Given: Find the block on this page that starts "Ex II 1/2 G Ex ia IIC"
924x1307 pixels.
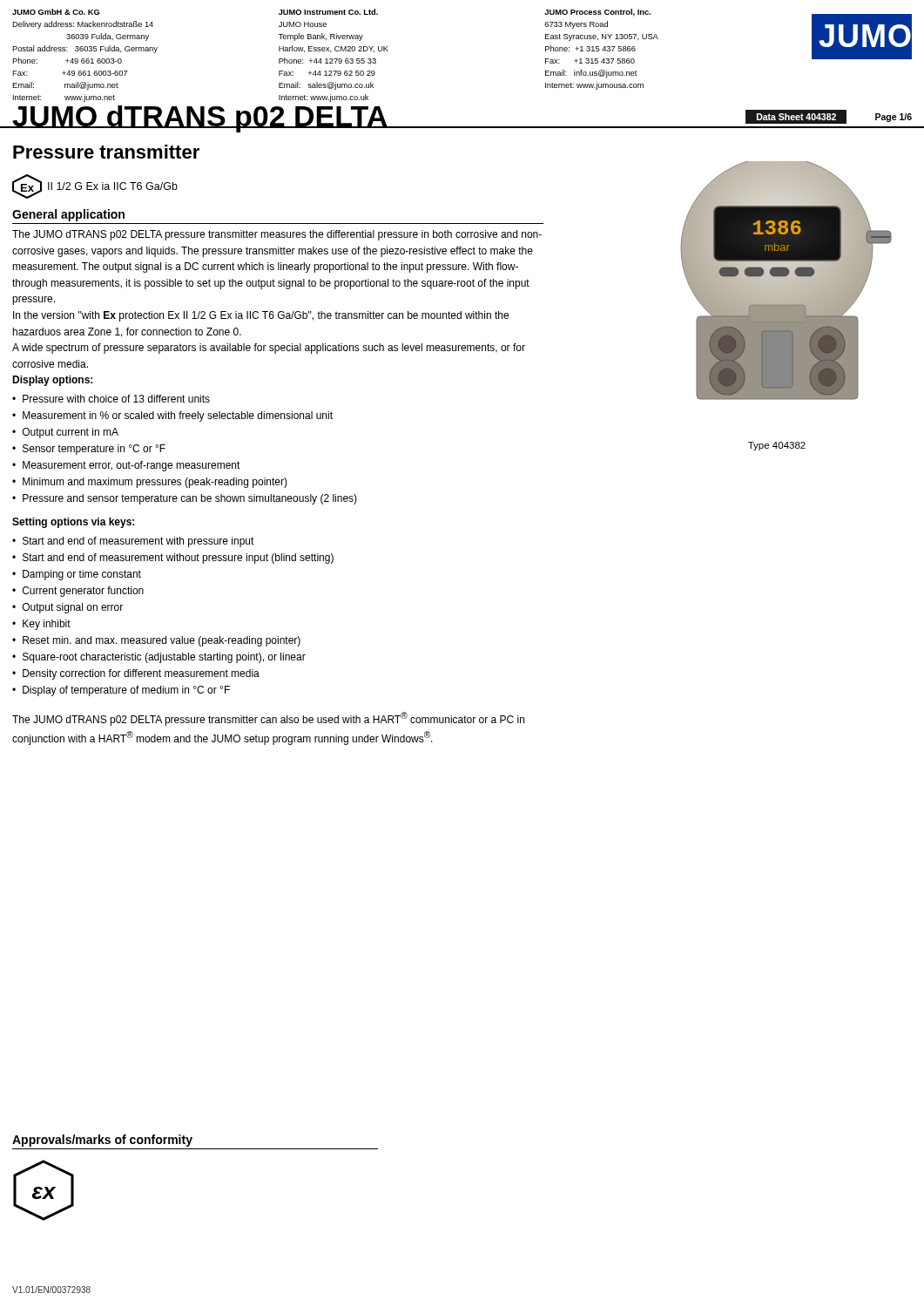Looking at the screenshot, I should (95, 186).
